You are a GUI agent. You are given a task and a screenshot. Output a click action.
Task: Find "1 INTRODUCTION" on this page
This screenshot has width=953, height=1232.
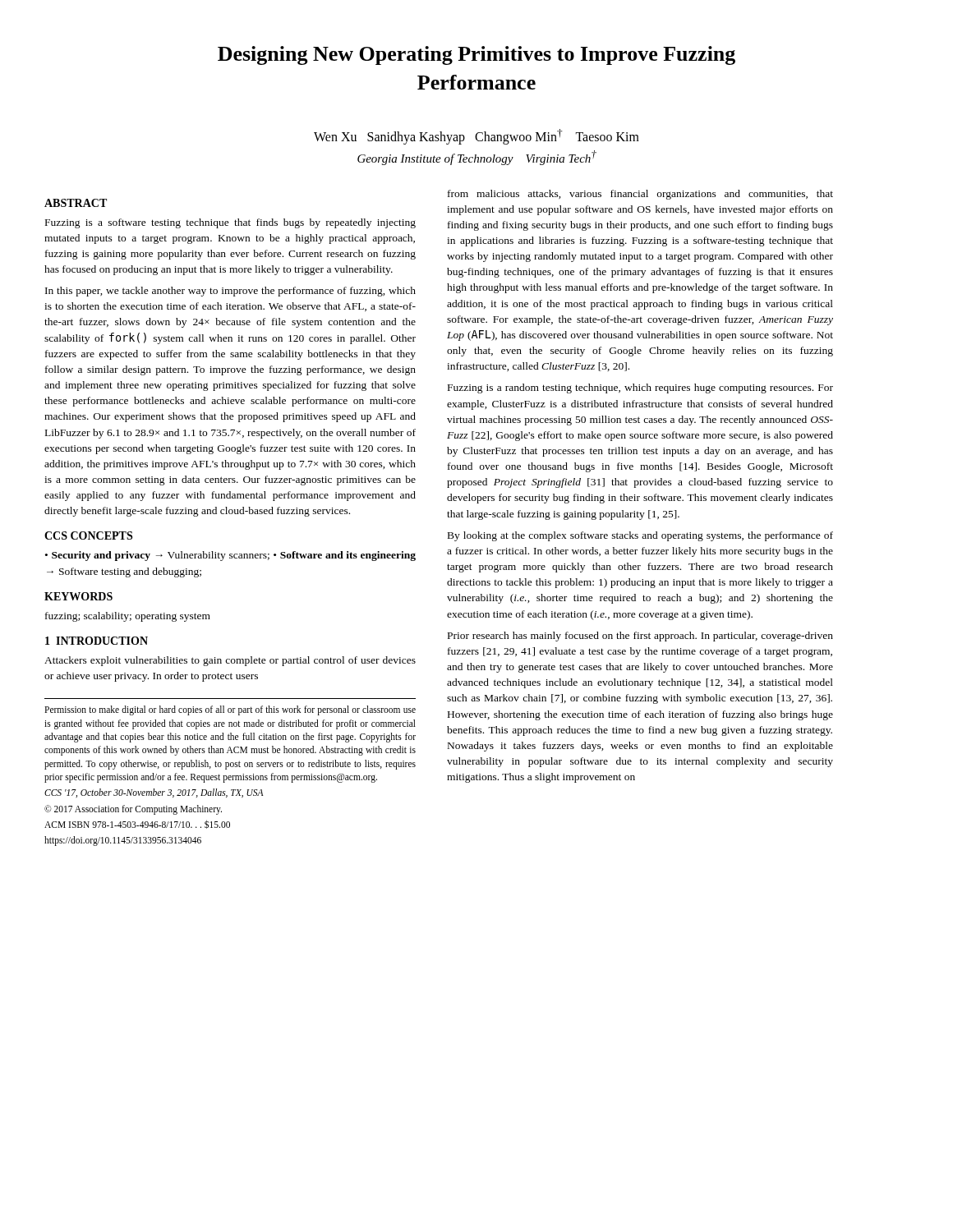click(x=96, y=641)
